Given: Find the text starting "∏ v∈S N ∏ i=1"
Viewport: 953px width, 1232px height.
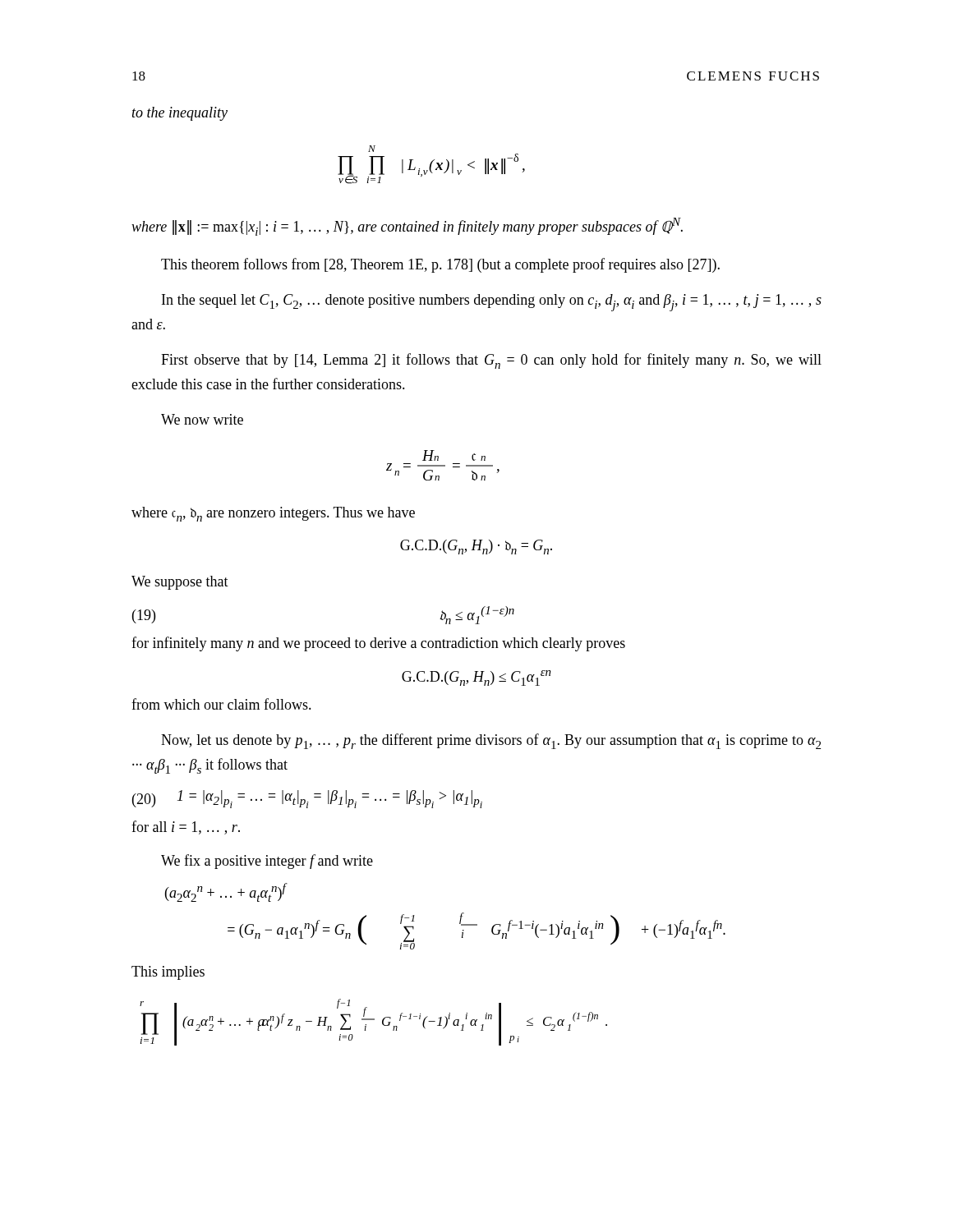Looking at the screenshot, I should pos(476,165).
